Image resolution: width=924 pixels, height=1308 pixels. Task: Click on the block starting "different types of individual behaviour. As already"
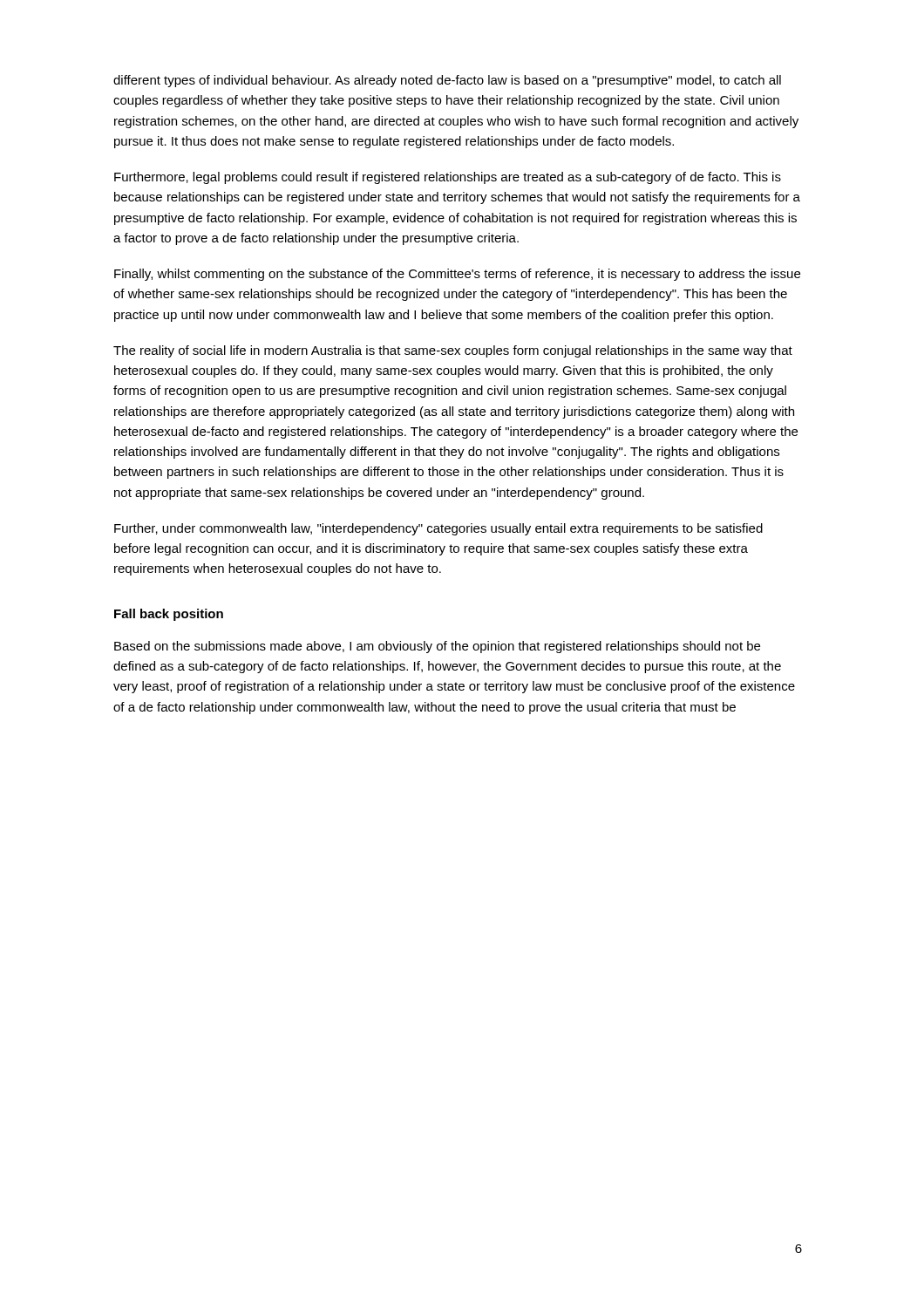click(456, 110)
